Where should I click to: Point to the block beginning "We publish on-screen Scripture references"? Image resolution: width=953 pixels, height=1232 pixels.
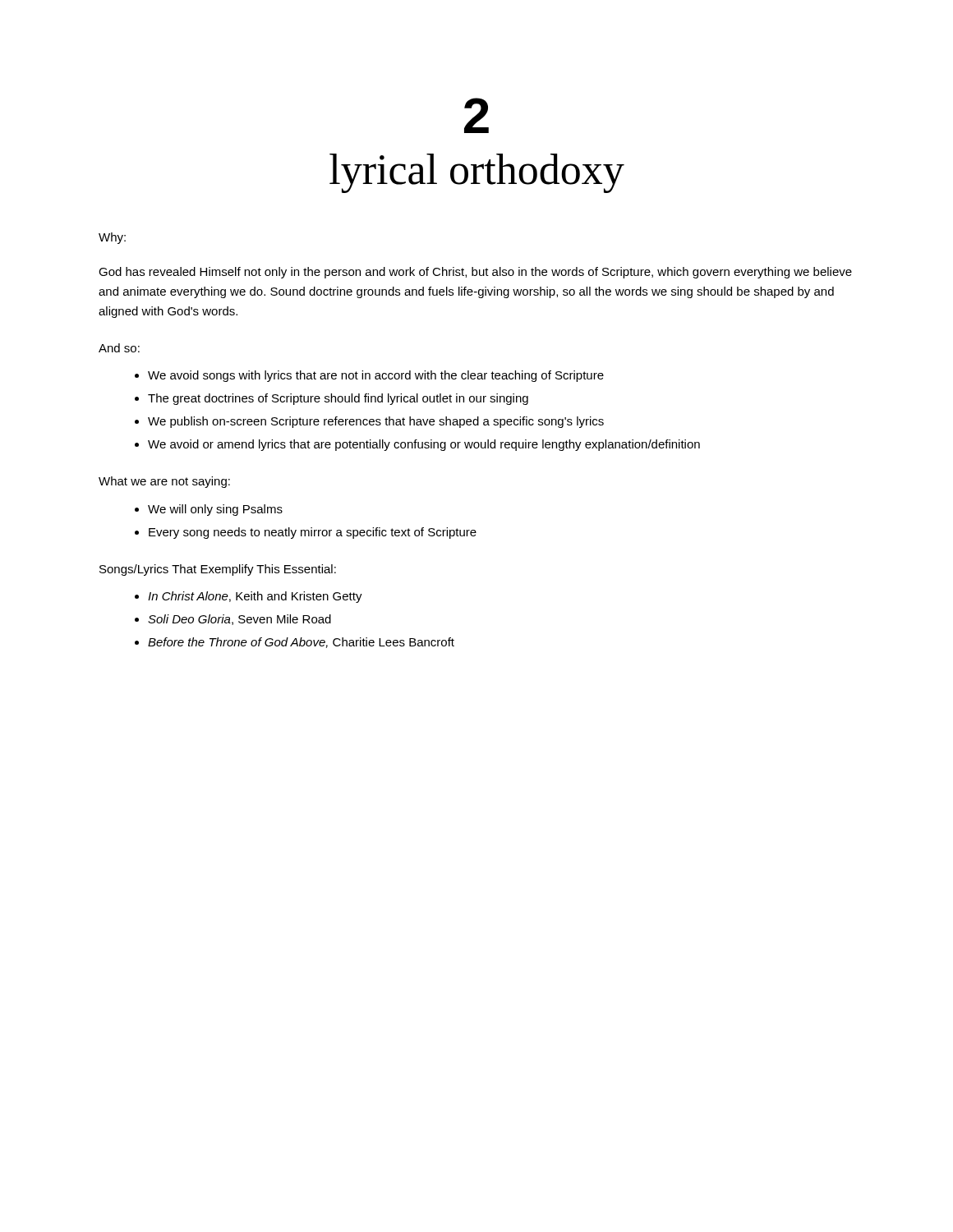click(376, 421)
